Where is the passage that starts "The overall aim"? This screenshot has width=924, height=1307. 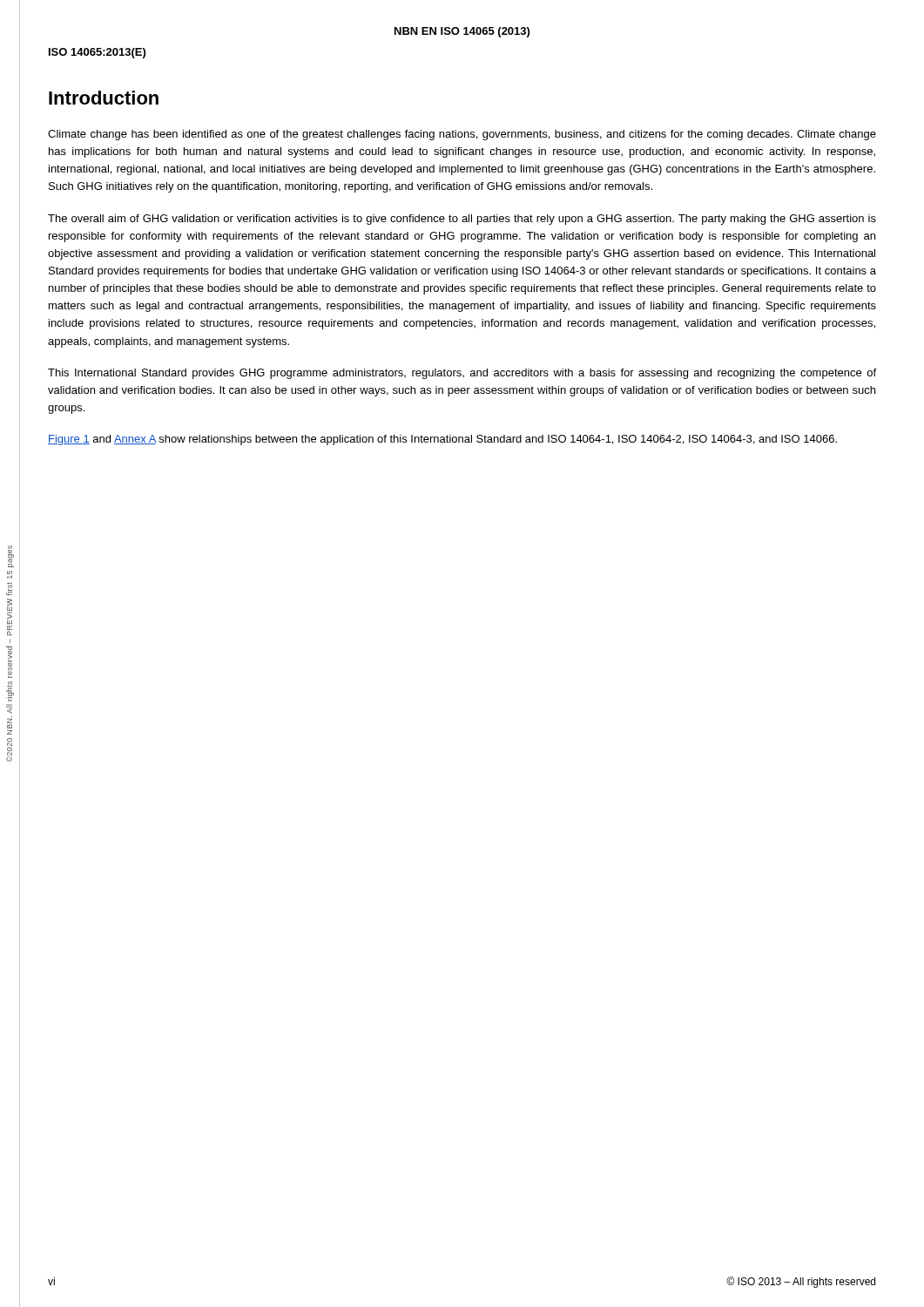(x=462, y=279)
